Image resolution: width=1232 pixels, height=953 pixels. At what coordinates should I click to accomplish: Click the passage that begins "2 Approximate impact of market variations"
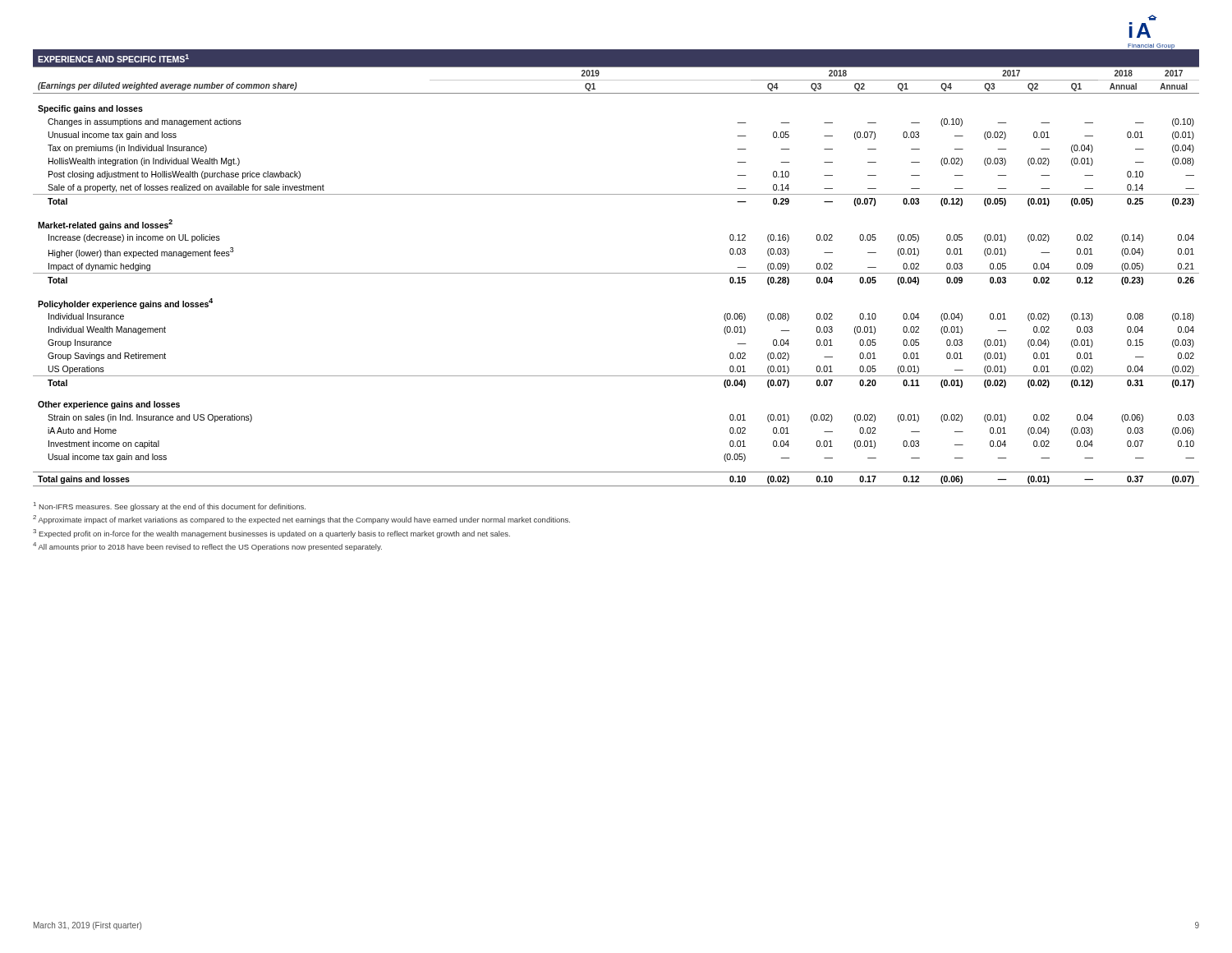pos(302,519)
